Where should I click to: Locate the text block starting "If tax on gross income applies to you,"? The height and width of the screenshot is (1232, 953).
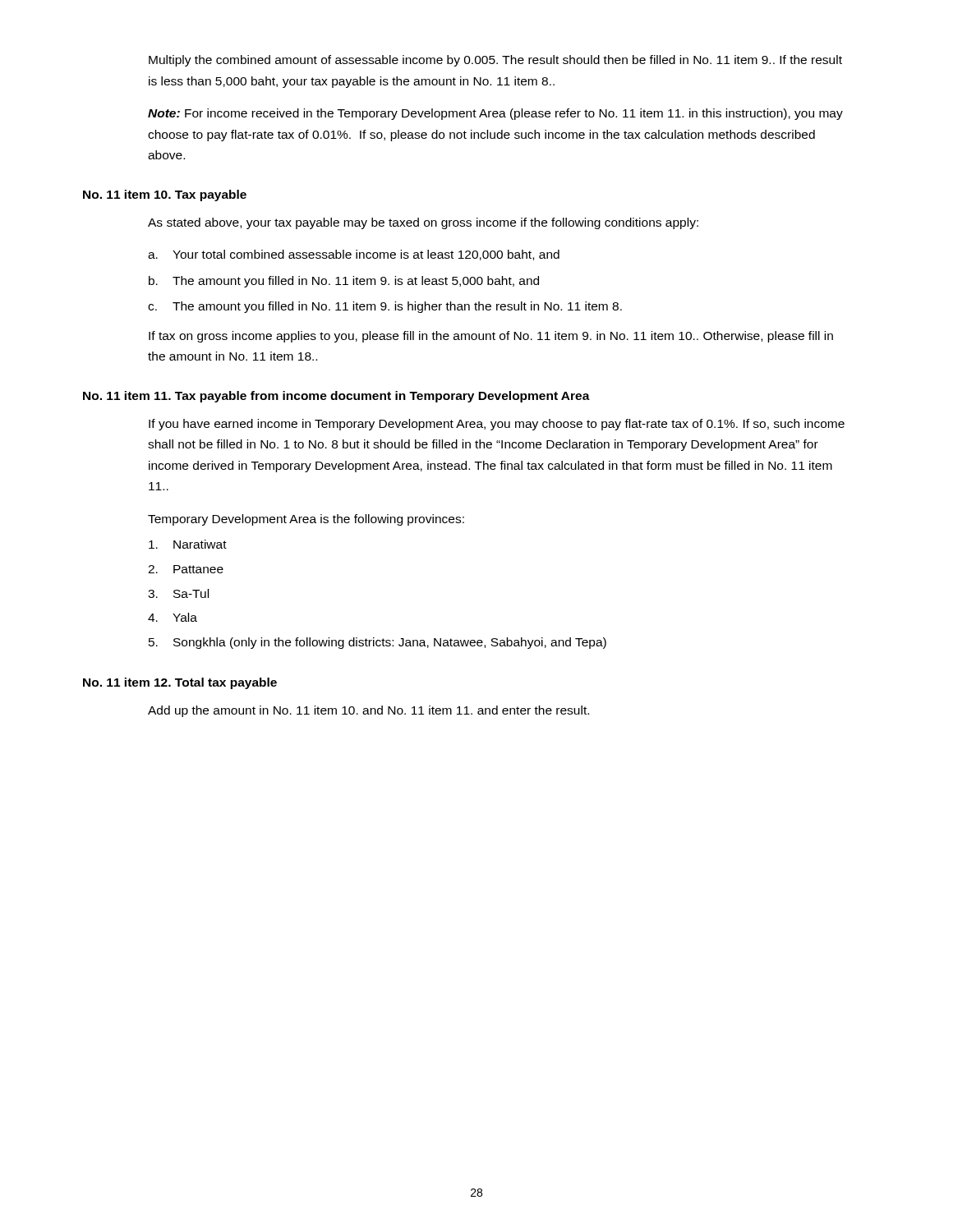(491, 346)
